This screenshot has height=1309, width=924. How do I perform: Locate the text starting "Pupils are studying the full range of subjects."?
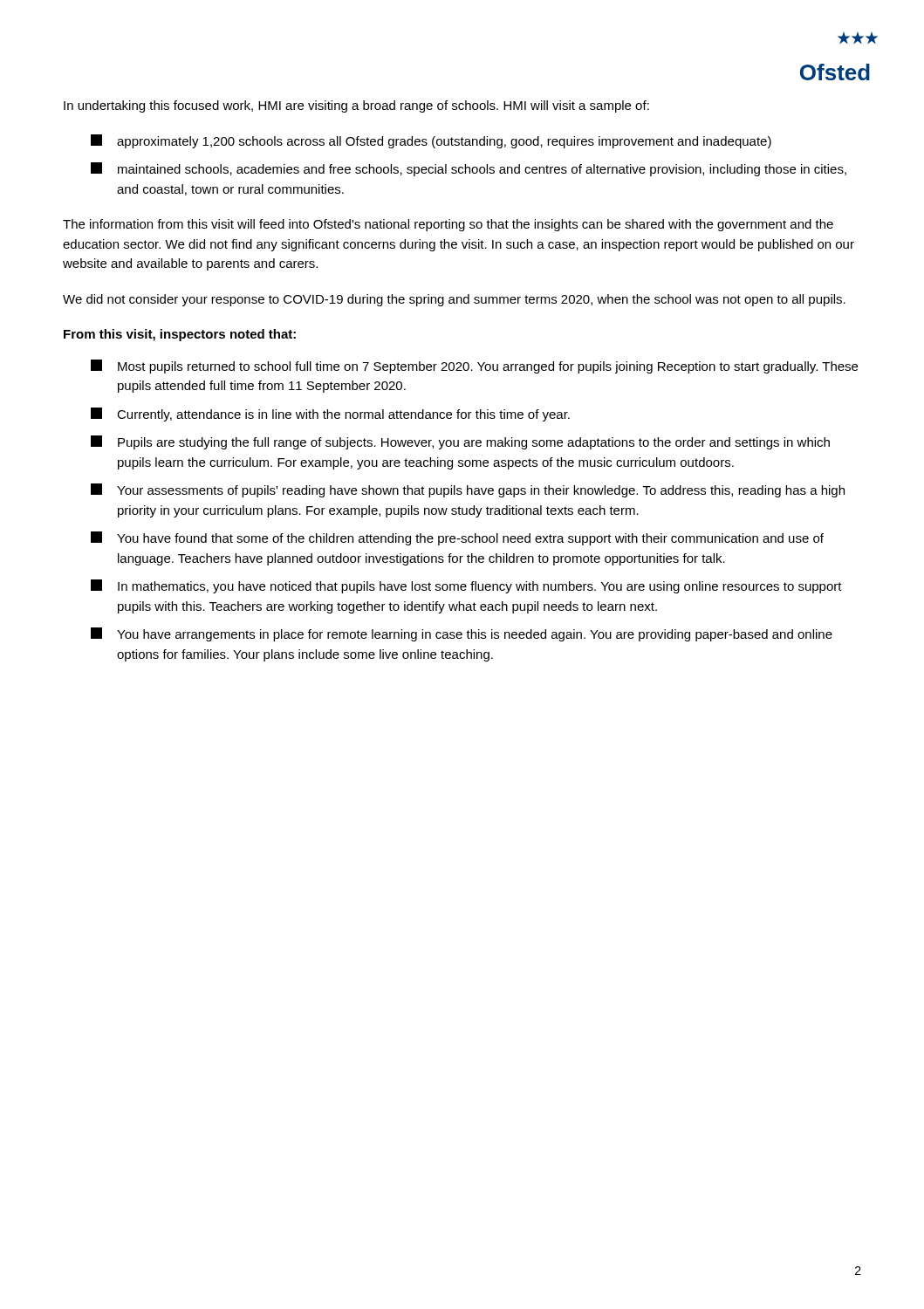476,453
